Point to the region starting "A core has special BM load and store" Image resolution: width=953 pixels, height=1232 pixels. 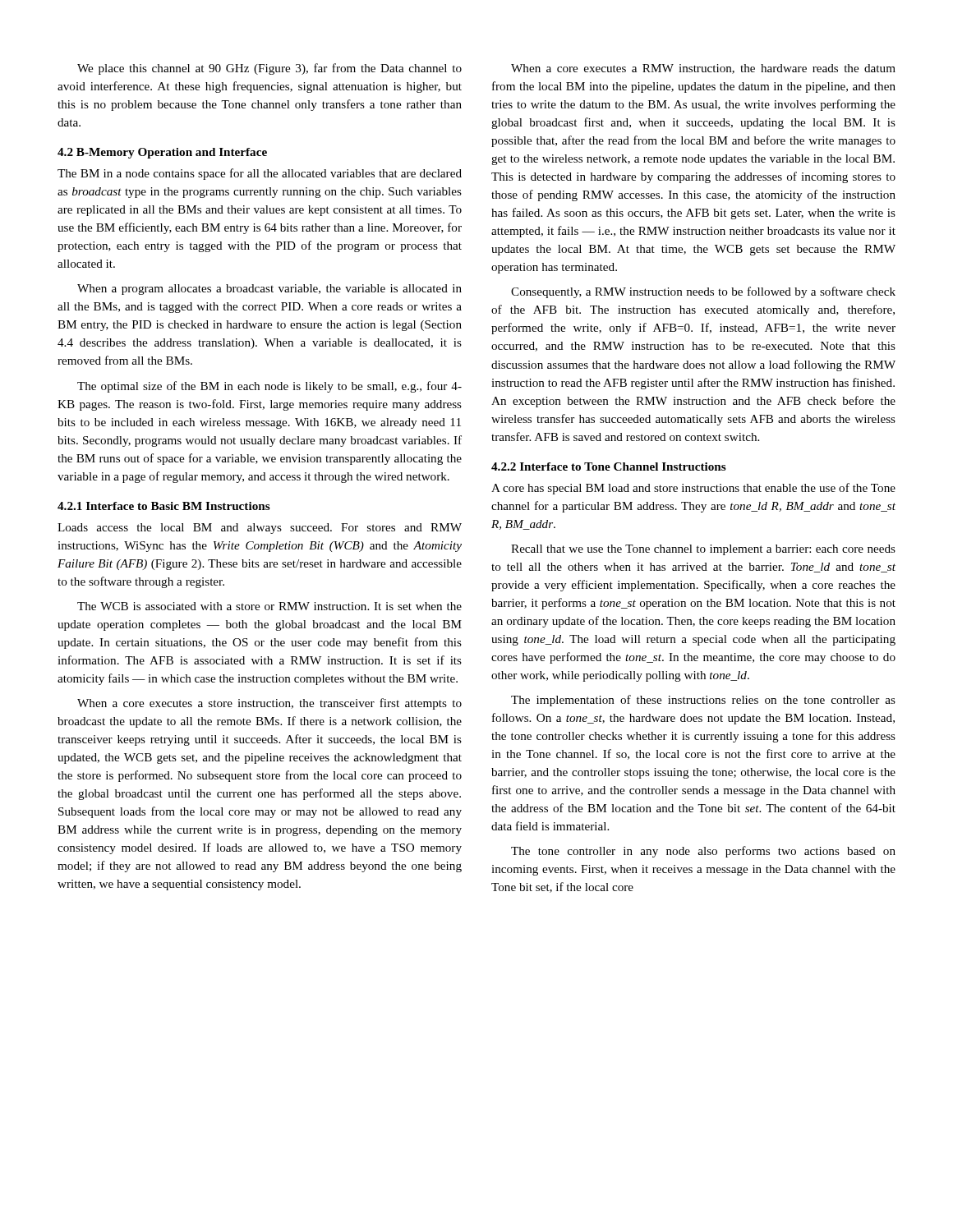(x=693, y=688)
